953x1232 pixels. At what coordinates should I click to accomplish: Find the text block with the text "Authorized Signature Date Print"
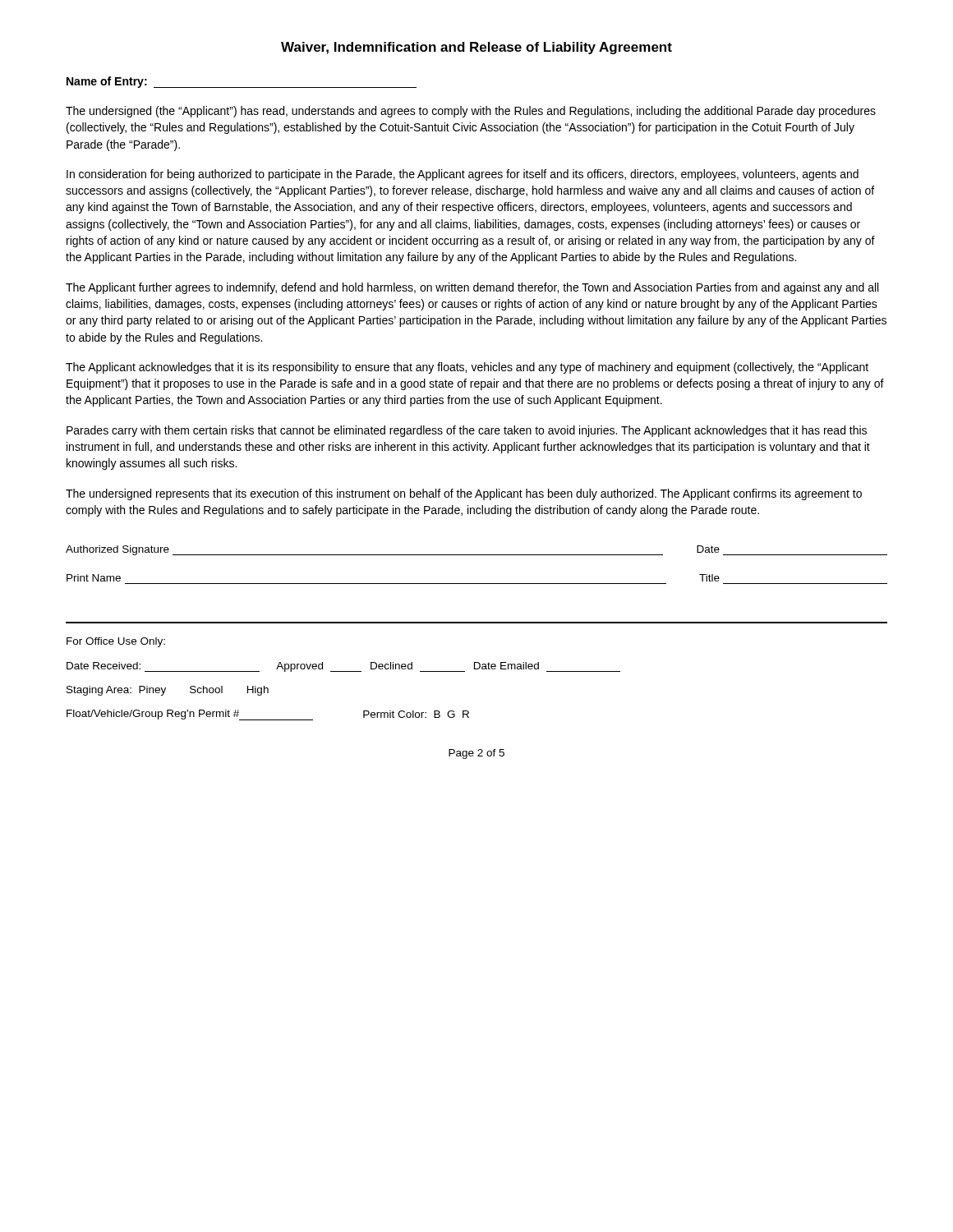click(x=476, y=563)
